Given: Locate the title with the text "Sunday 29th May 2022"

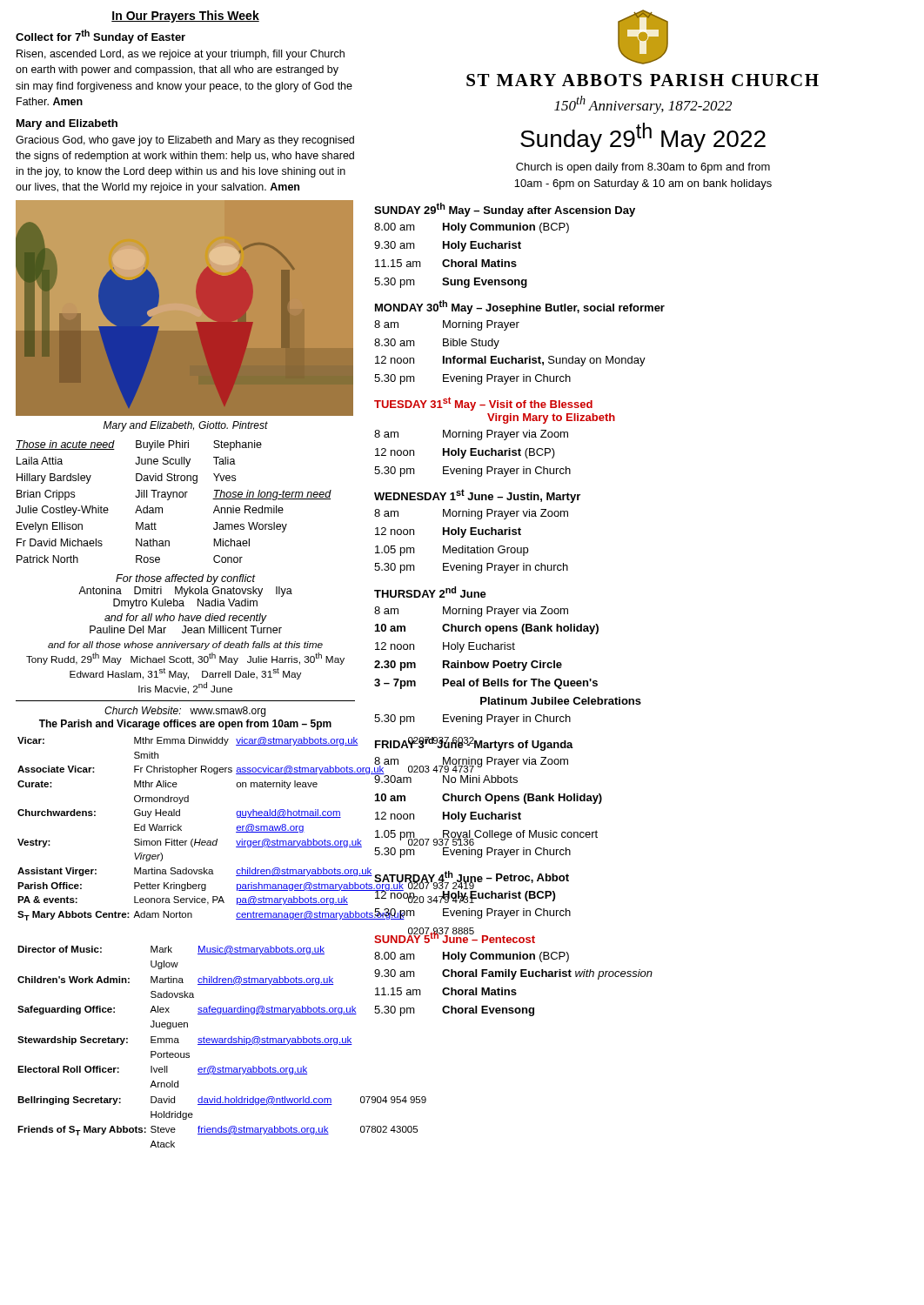Looking at the screenshot, I should tap(643, 136).
